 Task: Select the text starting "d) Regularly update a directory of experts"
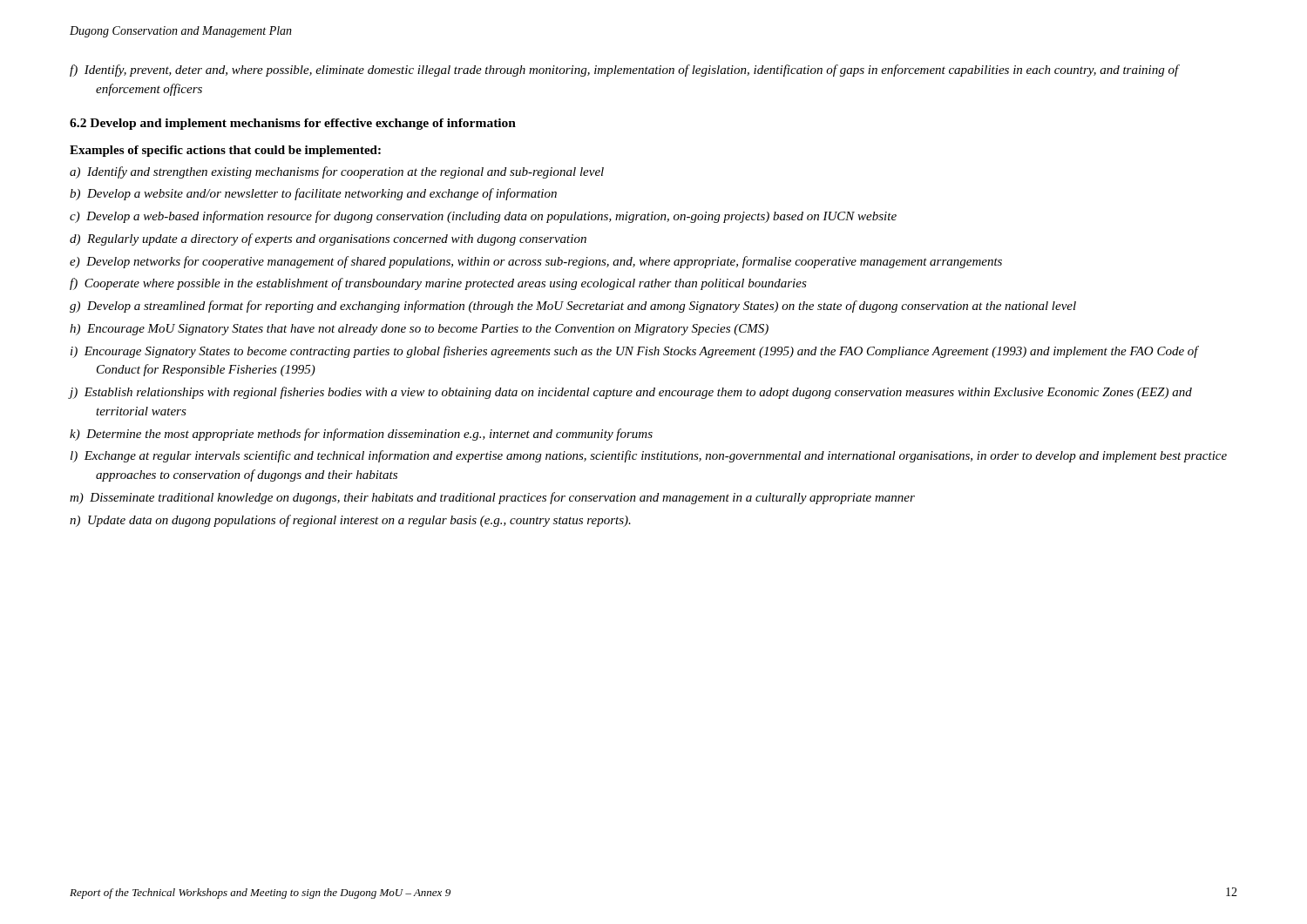(x=328, y=238)
